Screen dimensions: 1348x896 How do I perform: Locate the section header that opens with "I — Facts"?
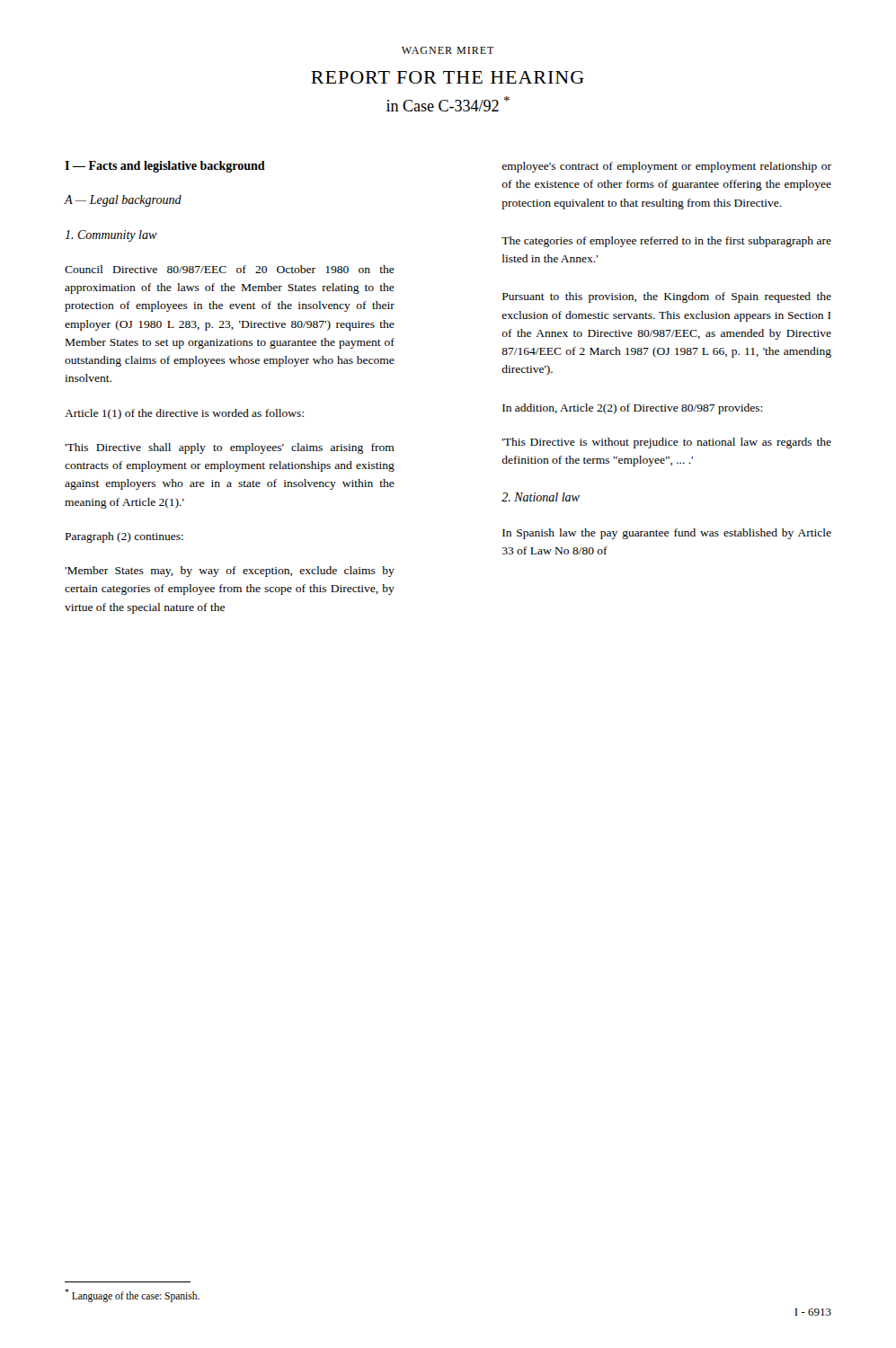pos(165,166)
